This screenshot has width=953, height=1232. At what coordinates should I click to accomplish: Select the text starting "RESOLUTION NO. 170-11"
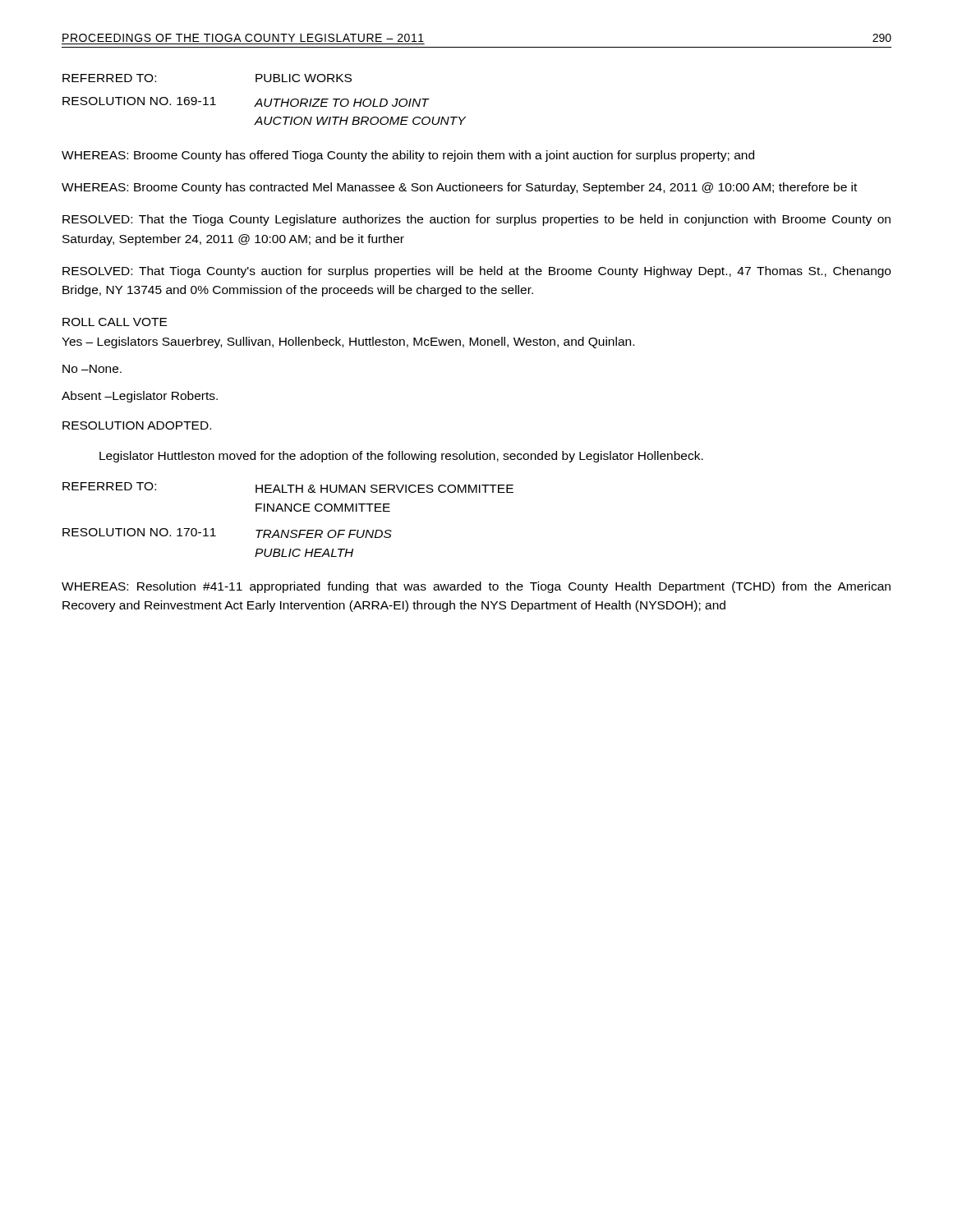point(141,533)
